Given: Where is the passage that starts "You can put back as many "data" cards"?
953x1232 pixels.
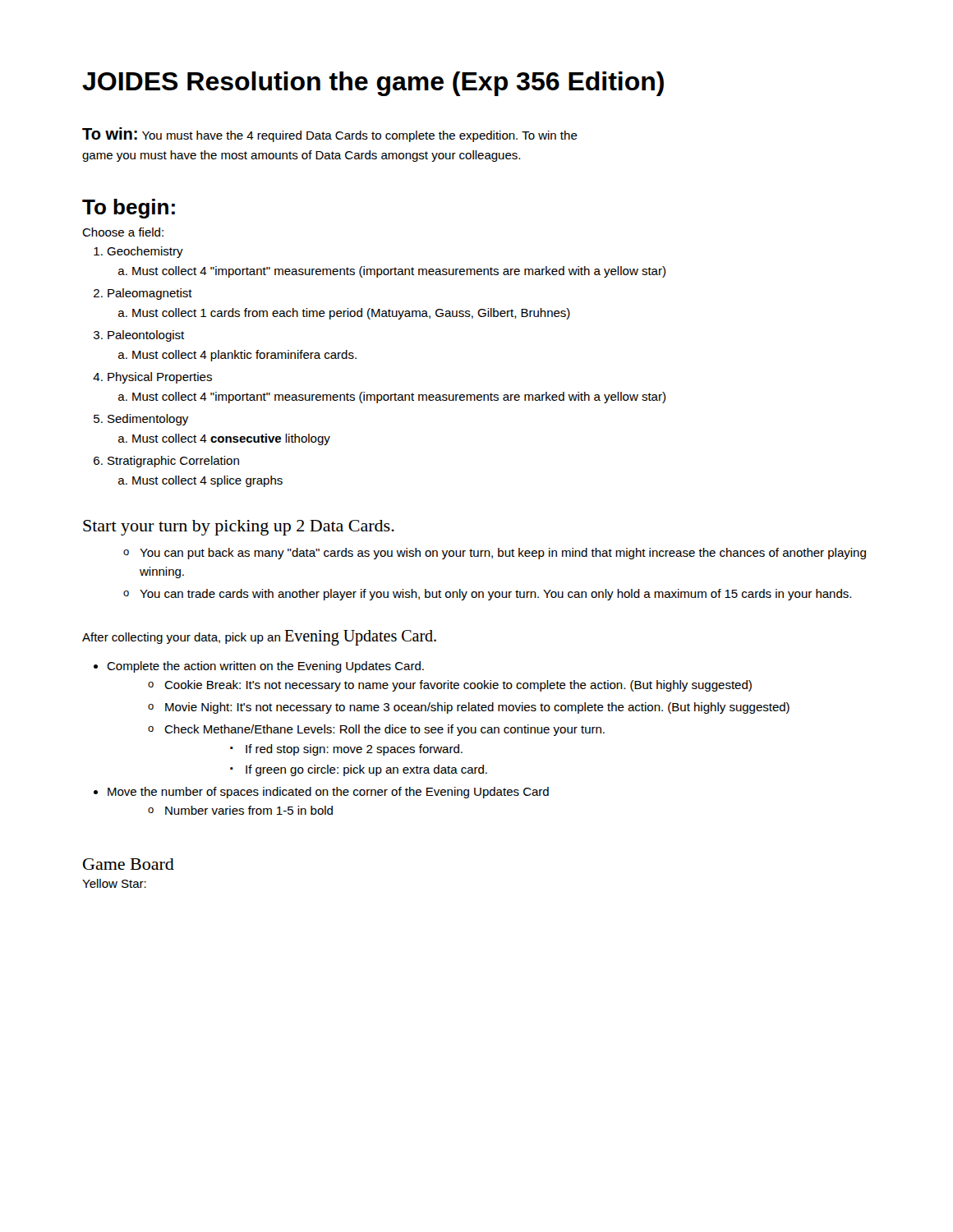Looking at the screenshot, I should pos(497,562).
